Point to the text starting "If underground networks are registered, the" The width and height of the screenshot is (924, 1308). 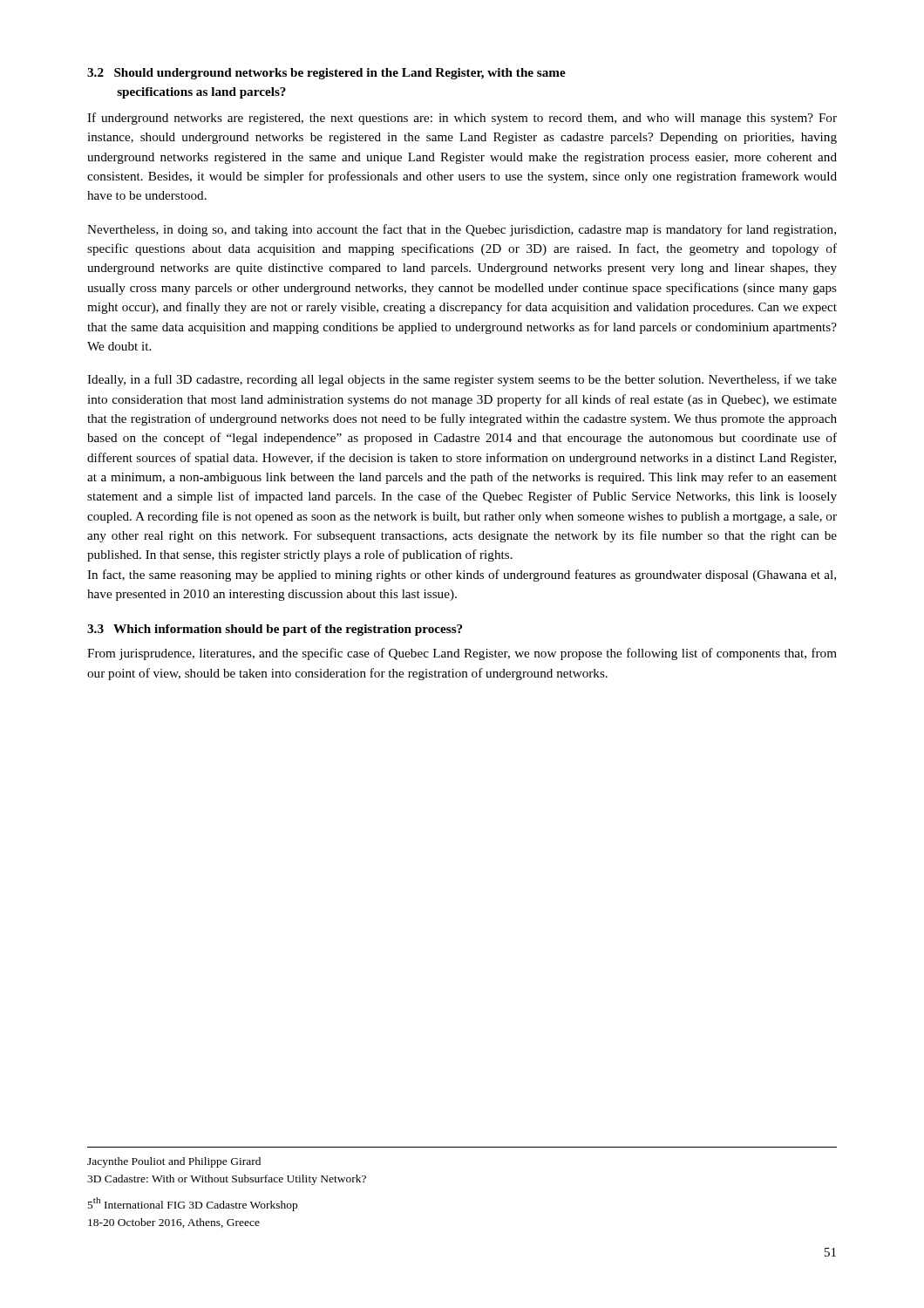(x=462, y=156)
